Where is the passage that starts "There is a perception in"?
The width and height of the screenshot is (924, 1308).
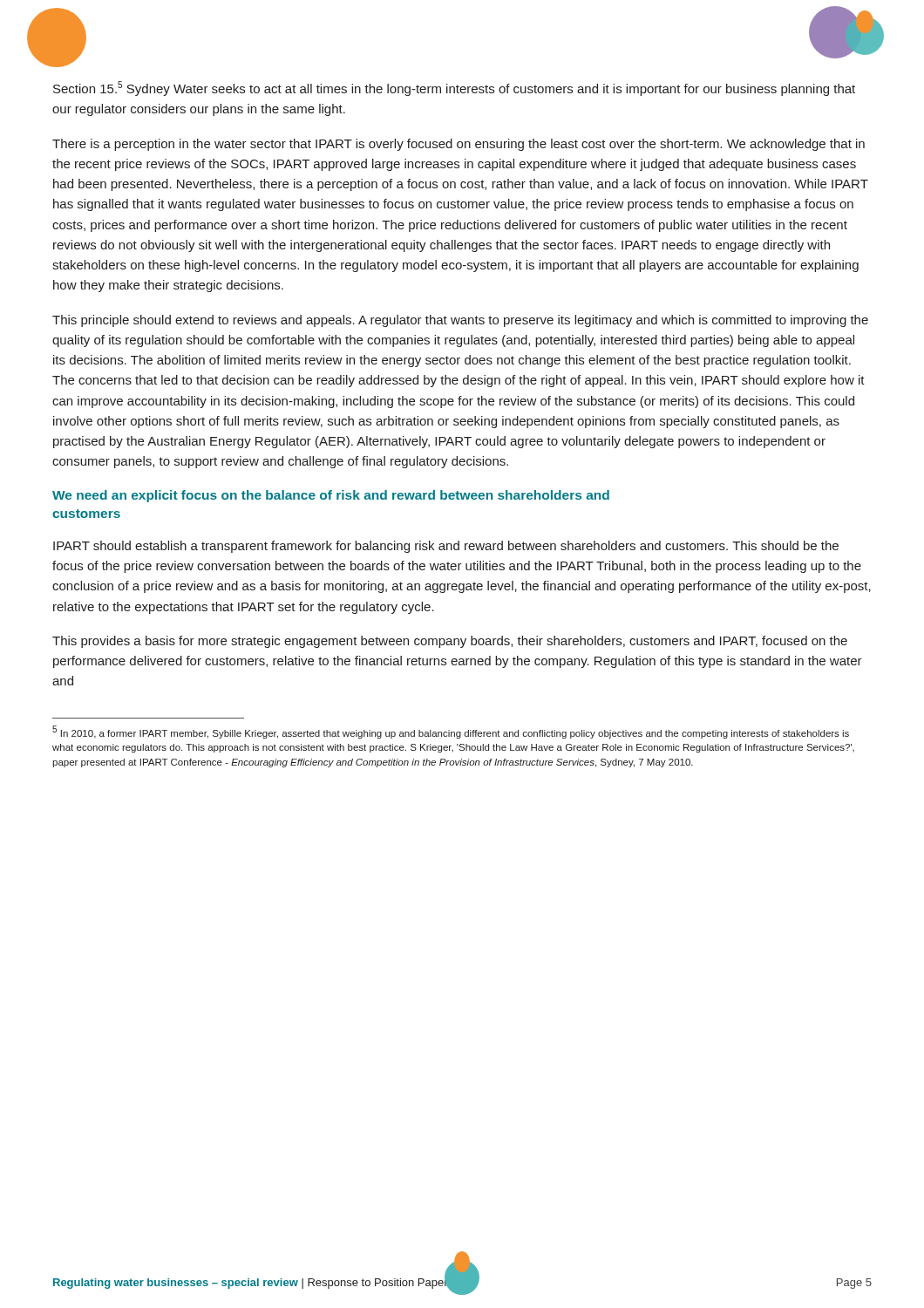pos(460,214)
